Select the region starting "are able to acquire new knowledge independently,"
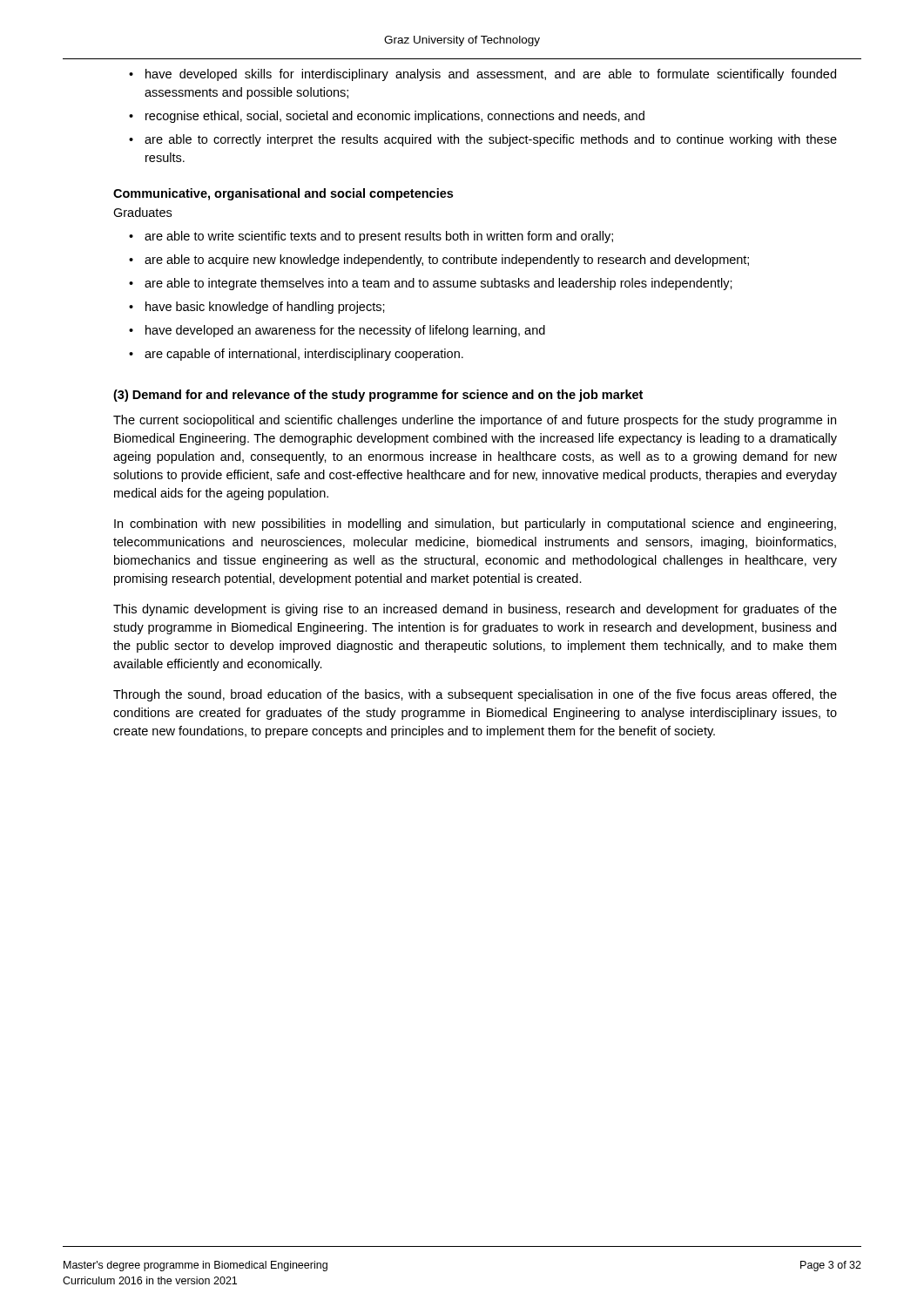The width and height of the screenshot is (924, 1307). 447,259
